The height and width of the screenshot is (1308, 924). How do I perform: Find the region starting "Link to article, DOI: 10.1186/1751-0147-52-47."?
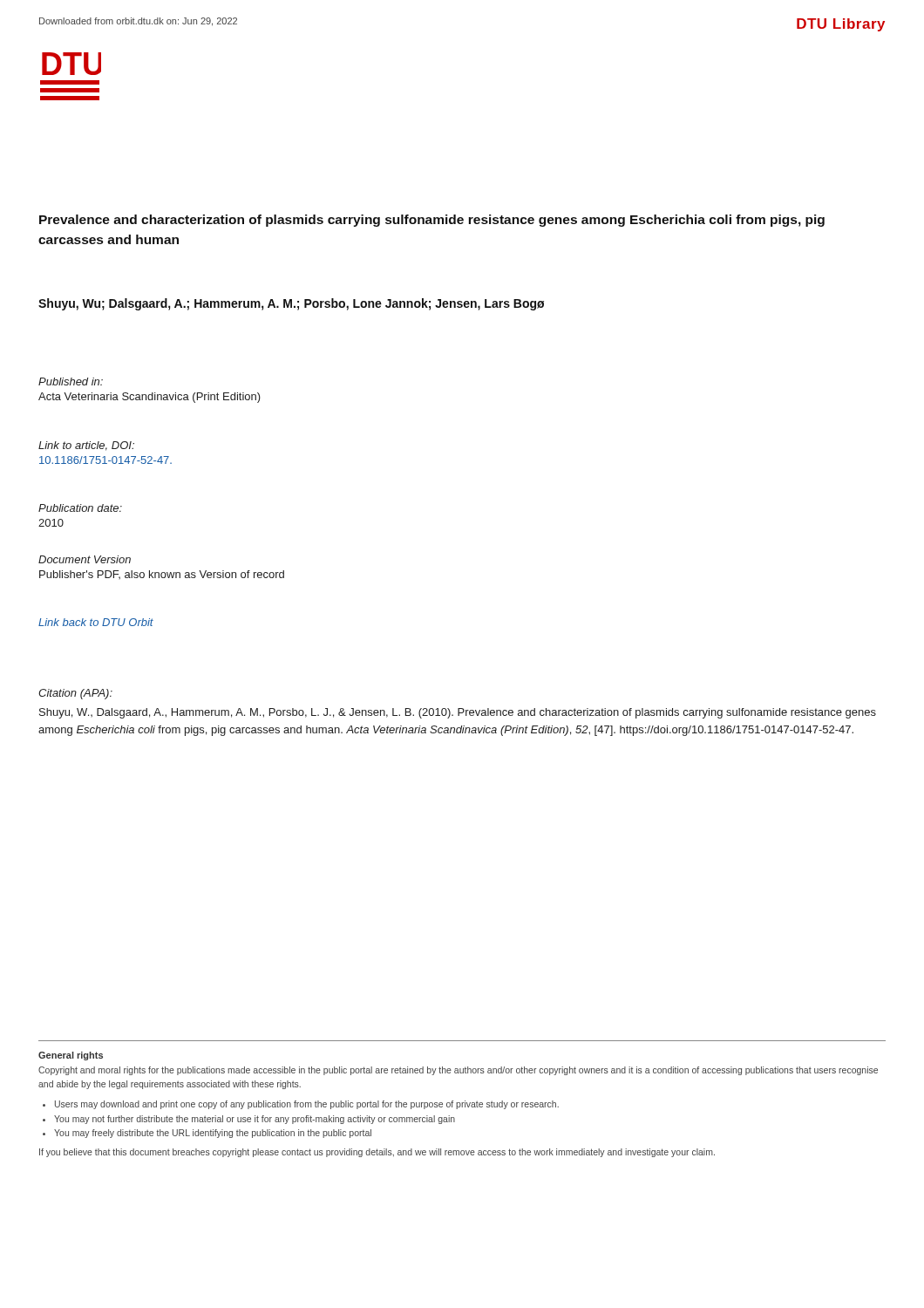pyautogui.click(x=86, y=446)
